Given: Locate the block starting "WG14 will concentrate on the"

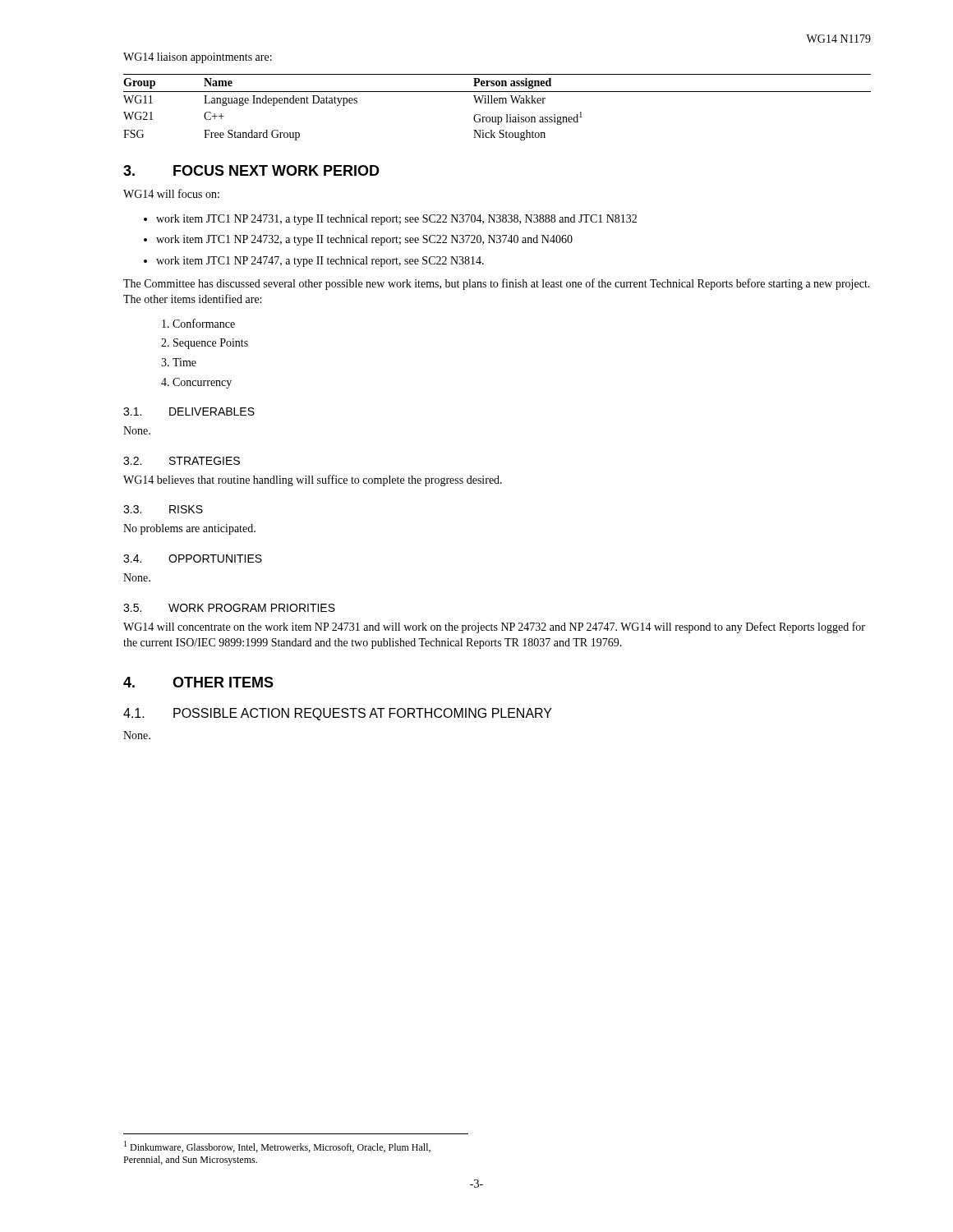Looking at the screenshot, I should [494, 635].
